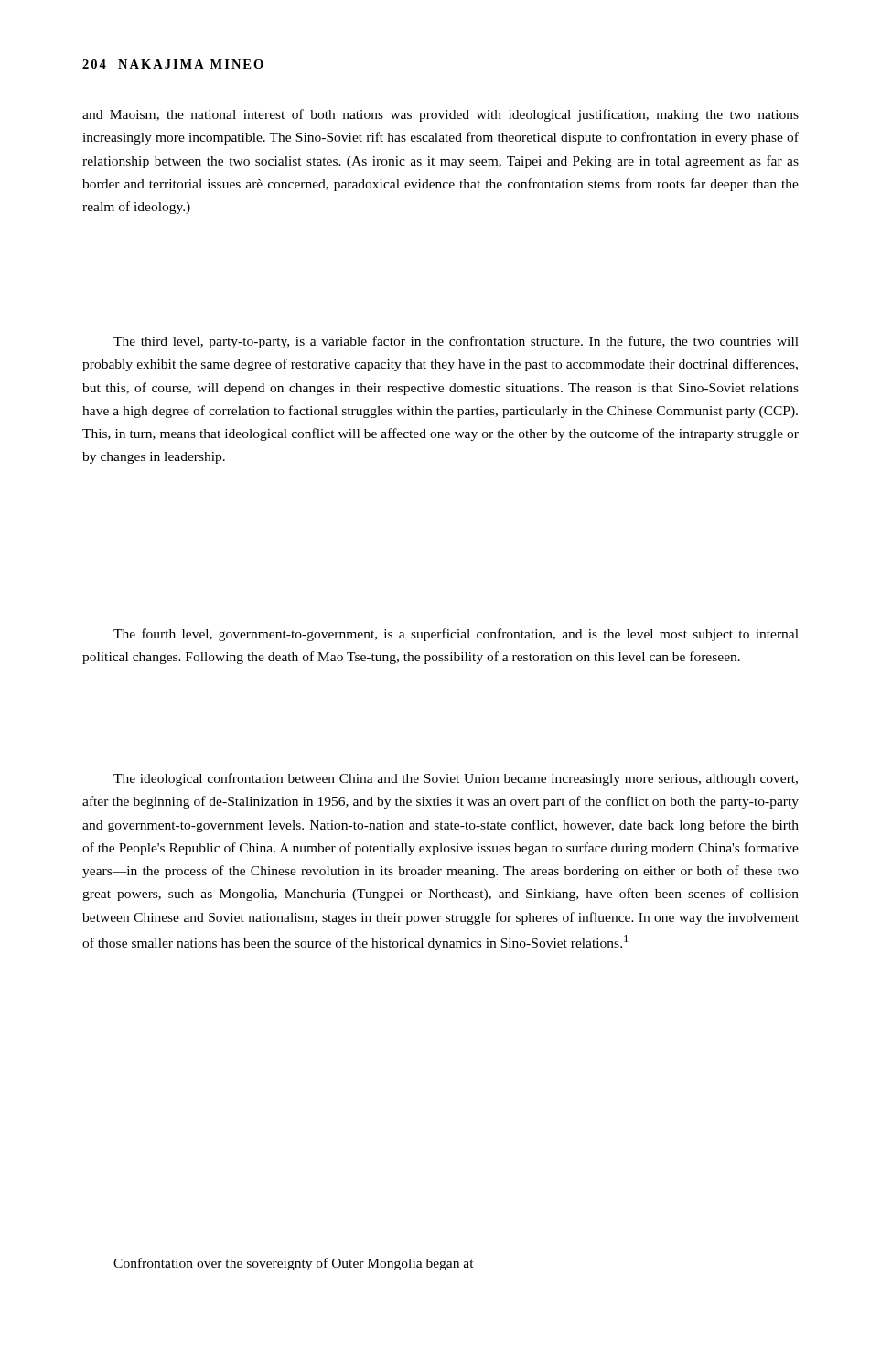Point to the block beginning "Confrontation over the sovereignty of Outer Mongolia began"
The image size is (881, 1372).
(294, 1263)
